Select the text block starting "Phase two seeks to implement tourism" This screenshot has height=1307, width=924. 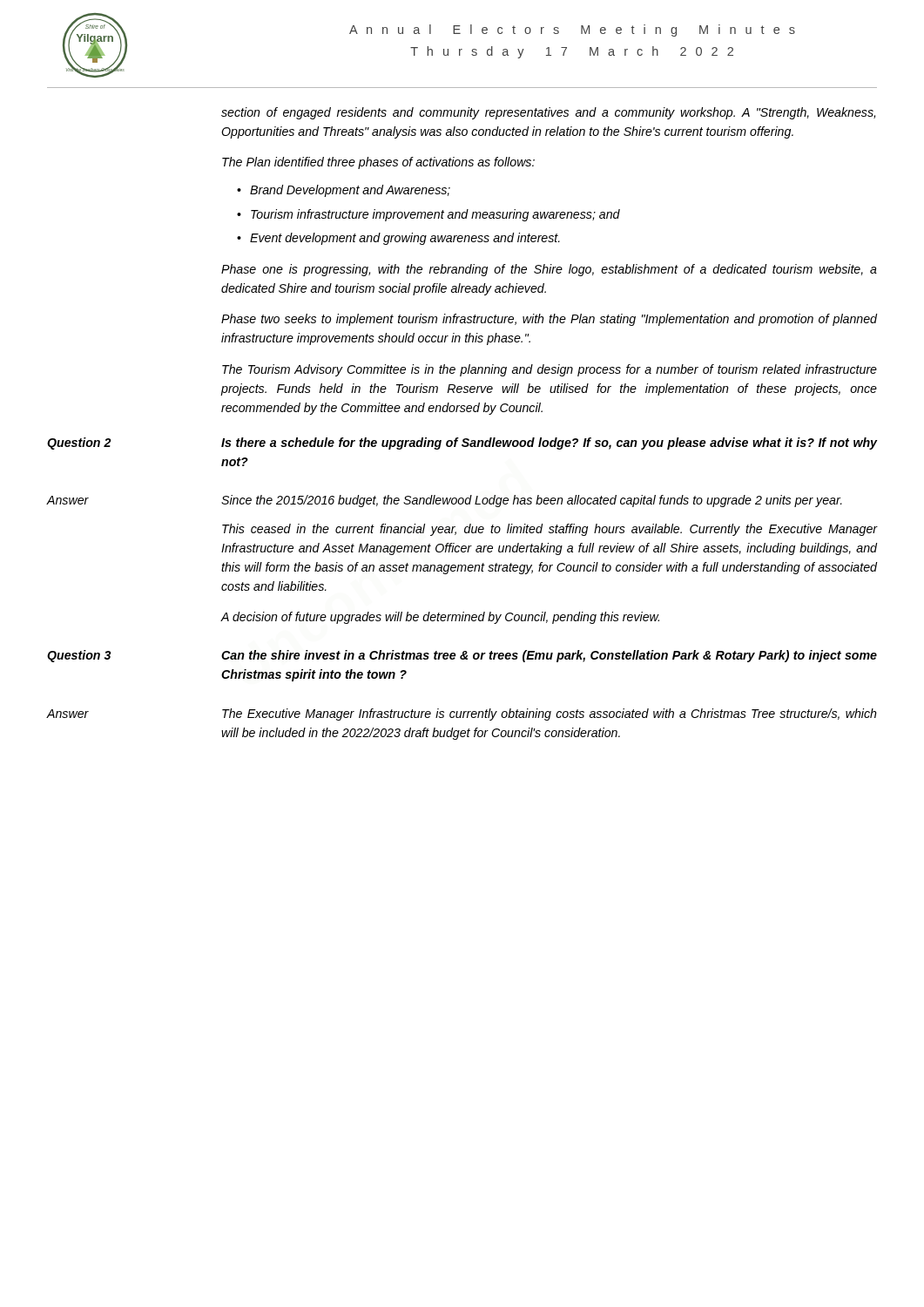pos(549,329)
